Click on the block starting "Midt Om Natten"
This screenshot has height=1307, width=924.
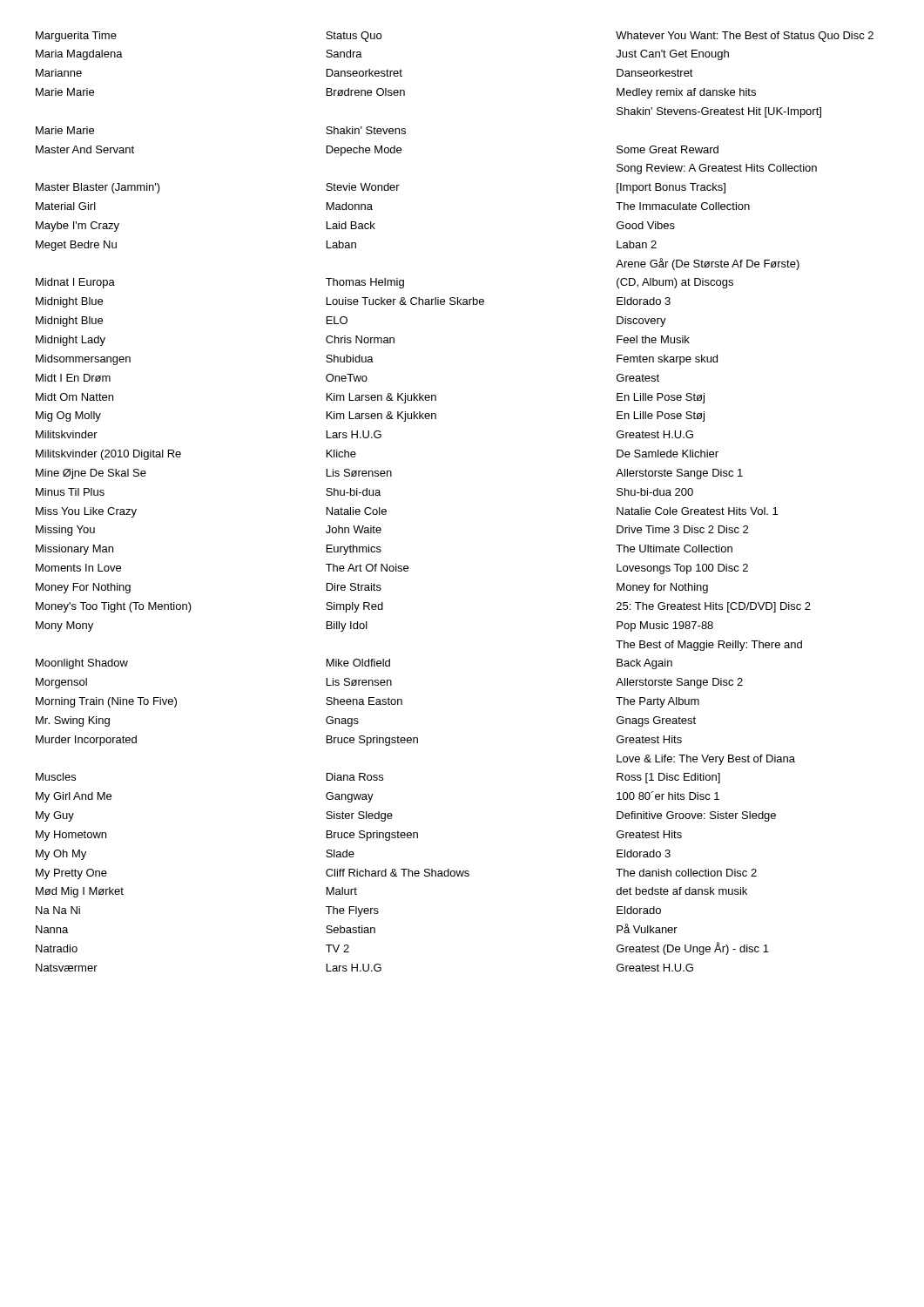pyautogui.click(x=74, y=397)
